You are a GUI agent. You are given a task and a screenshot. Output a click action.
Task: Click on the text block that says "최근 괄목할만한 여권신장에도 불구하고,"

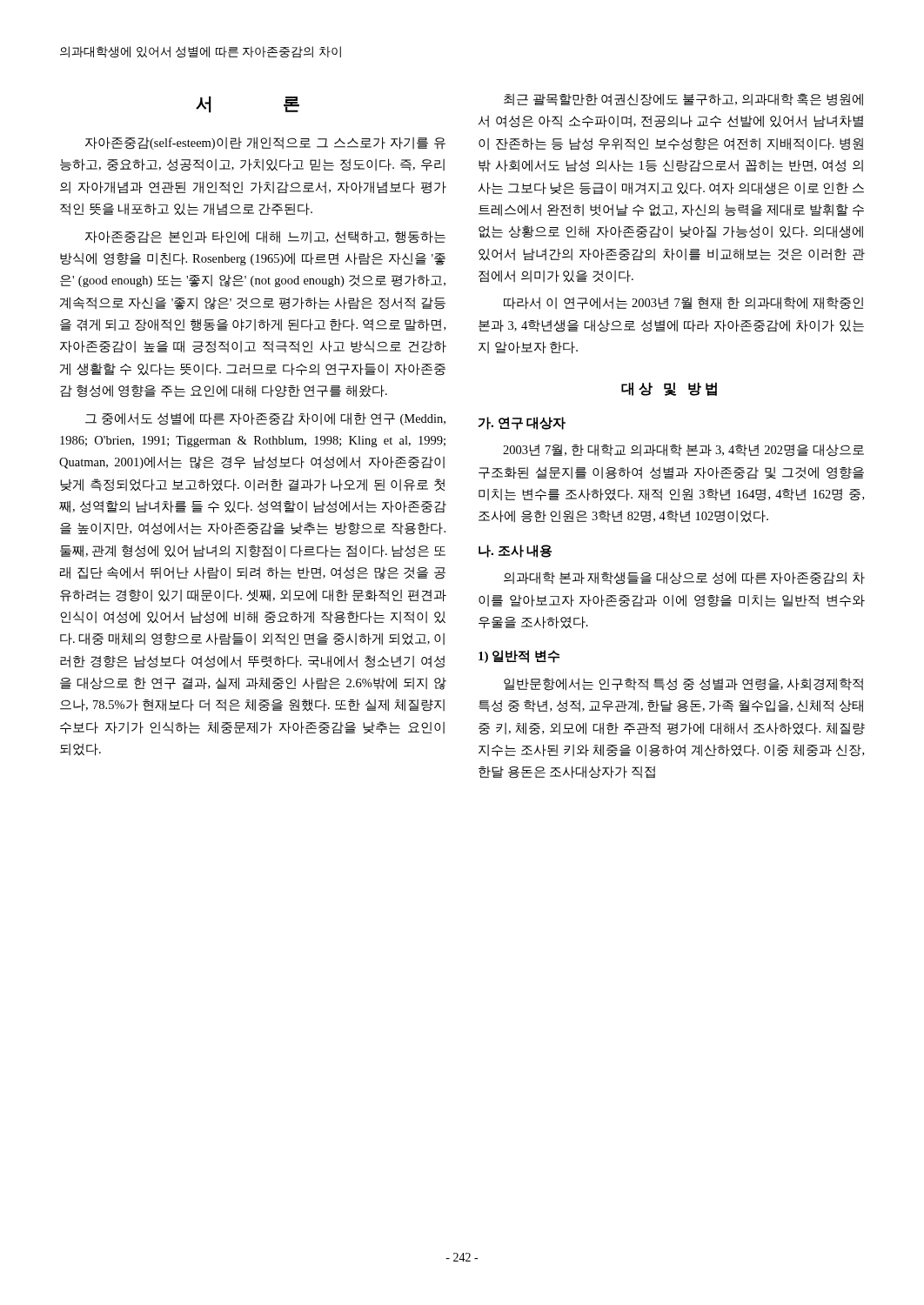tap(671, 188)
